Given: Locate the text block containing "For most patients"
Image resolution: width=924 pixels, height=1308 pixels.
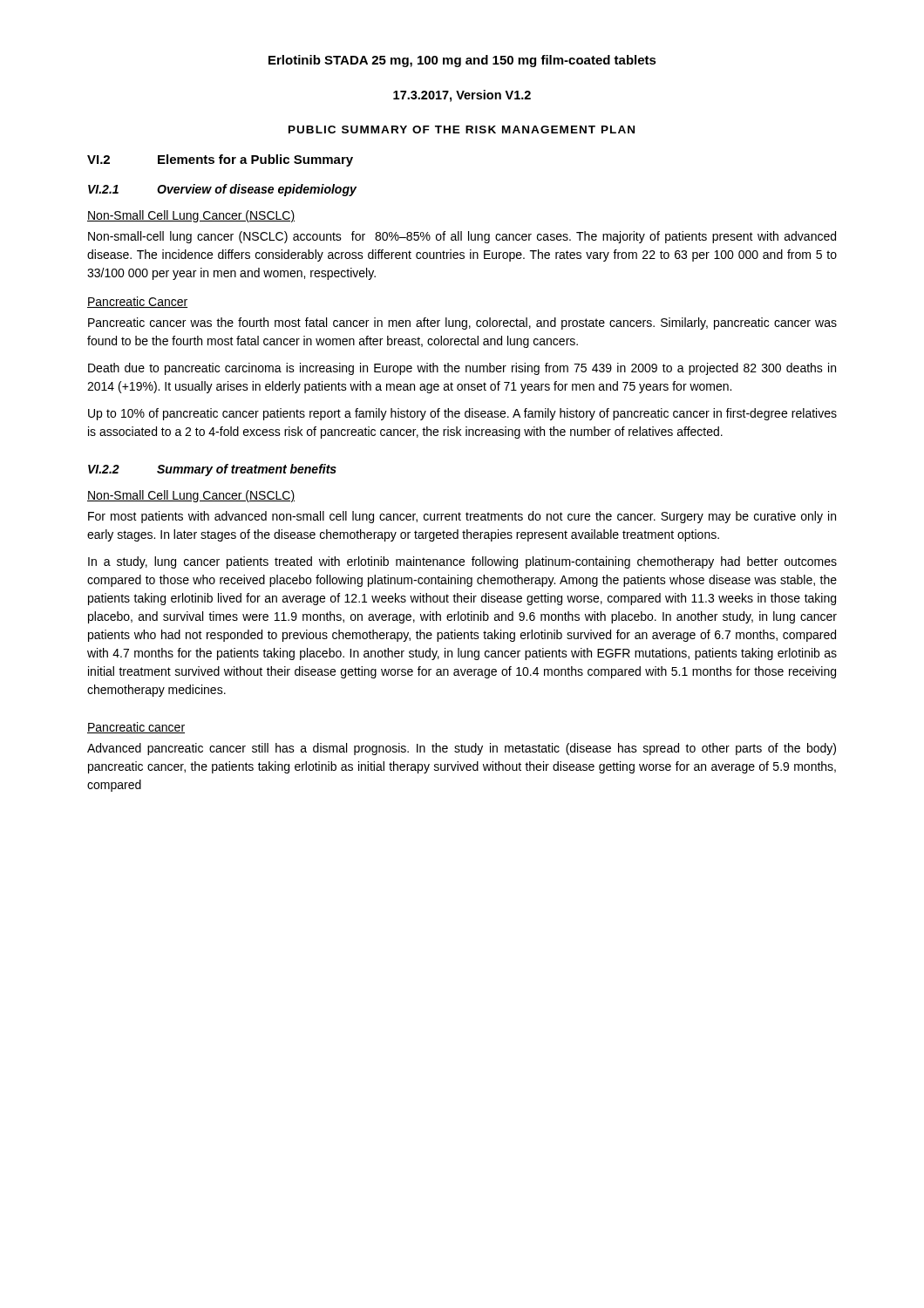Looking at the screenshot, I should point(462,526).
